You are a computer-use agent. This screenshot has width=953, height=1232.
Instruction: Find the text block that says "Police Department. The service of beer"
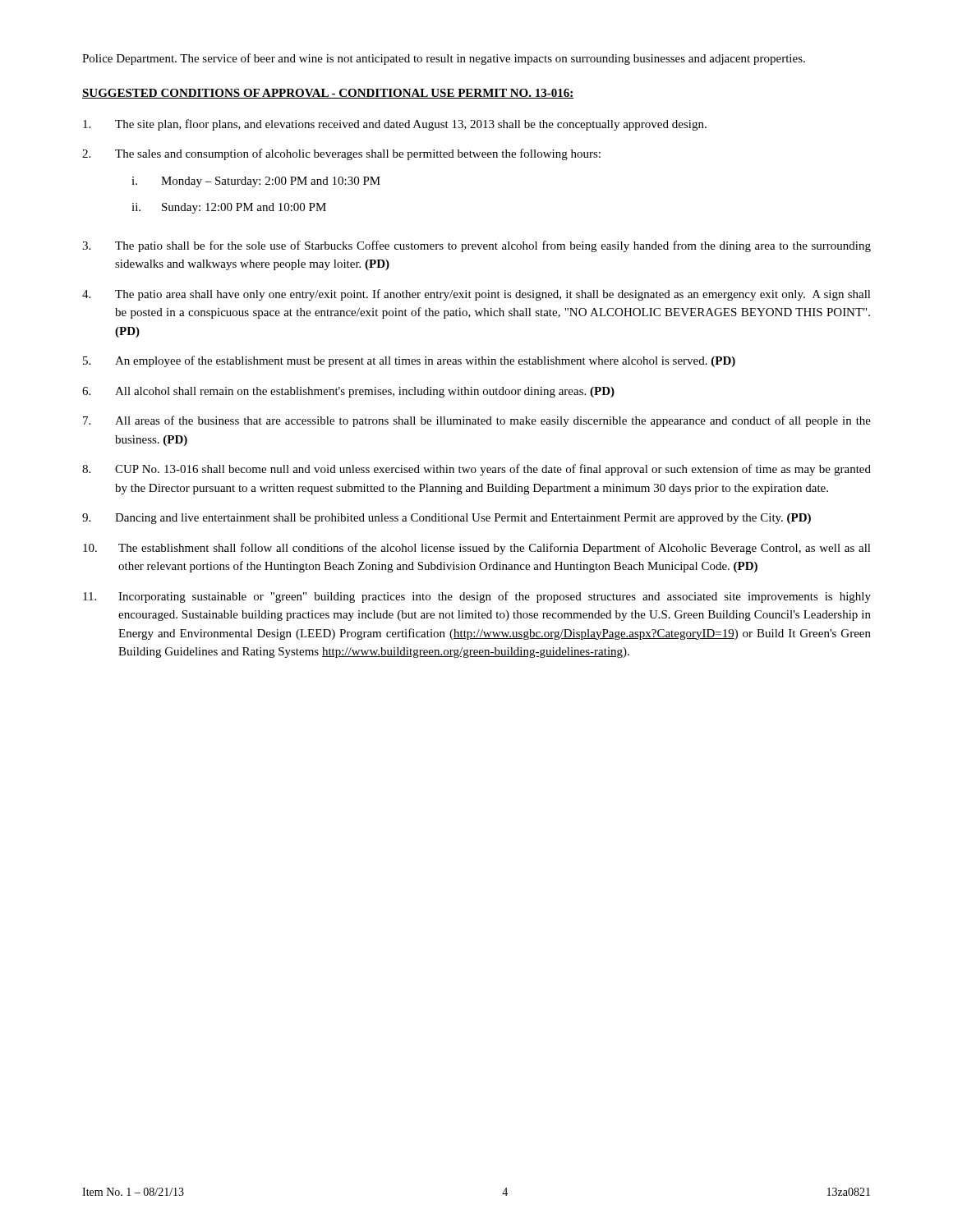[444, 58]
